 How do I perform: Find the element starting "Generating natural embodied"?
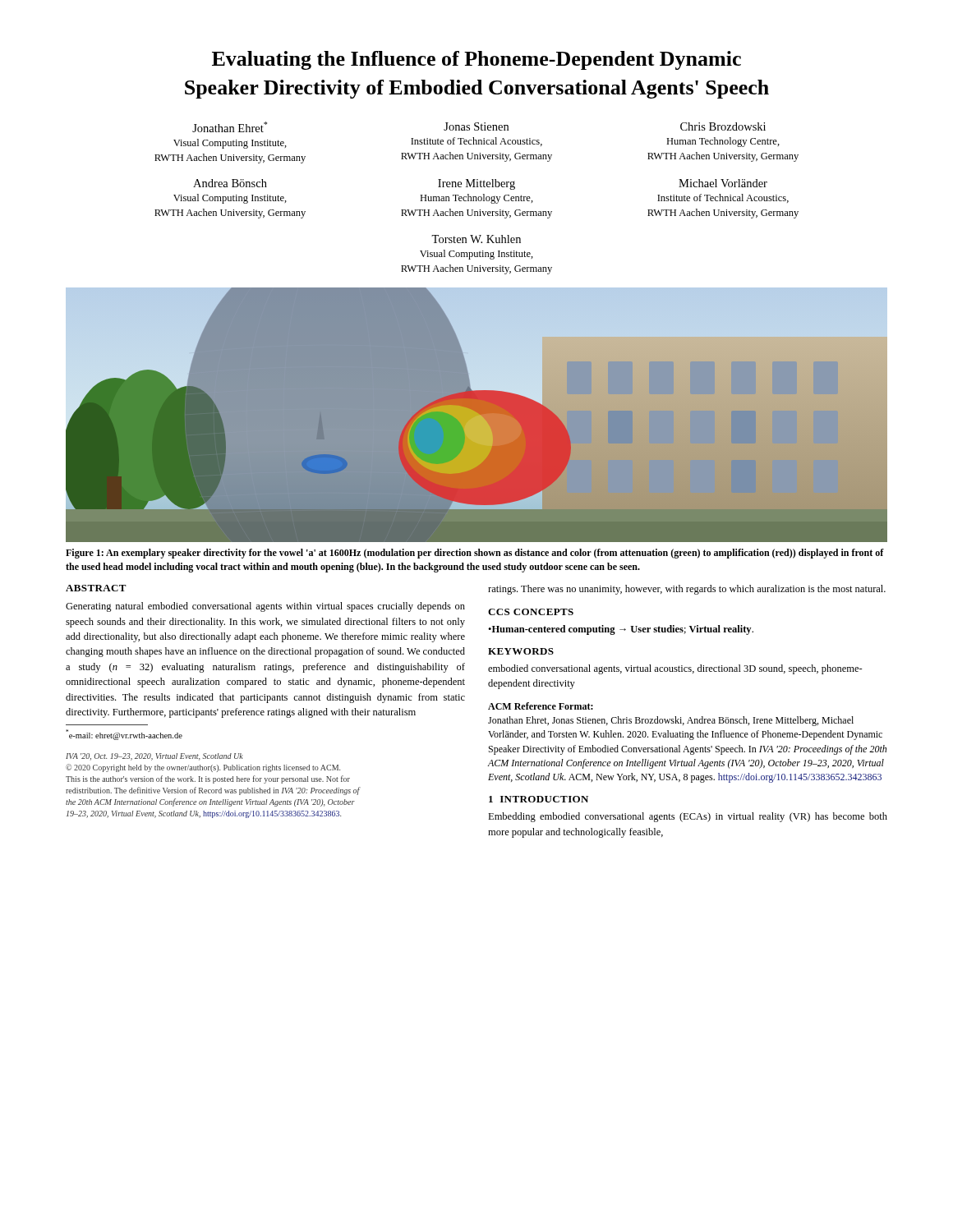265,659
